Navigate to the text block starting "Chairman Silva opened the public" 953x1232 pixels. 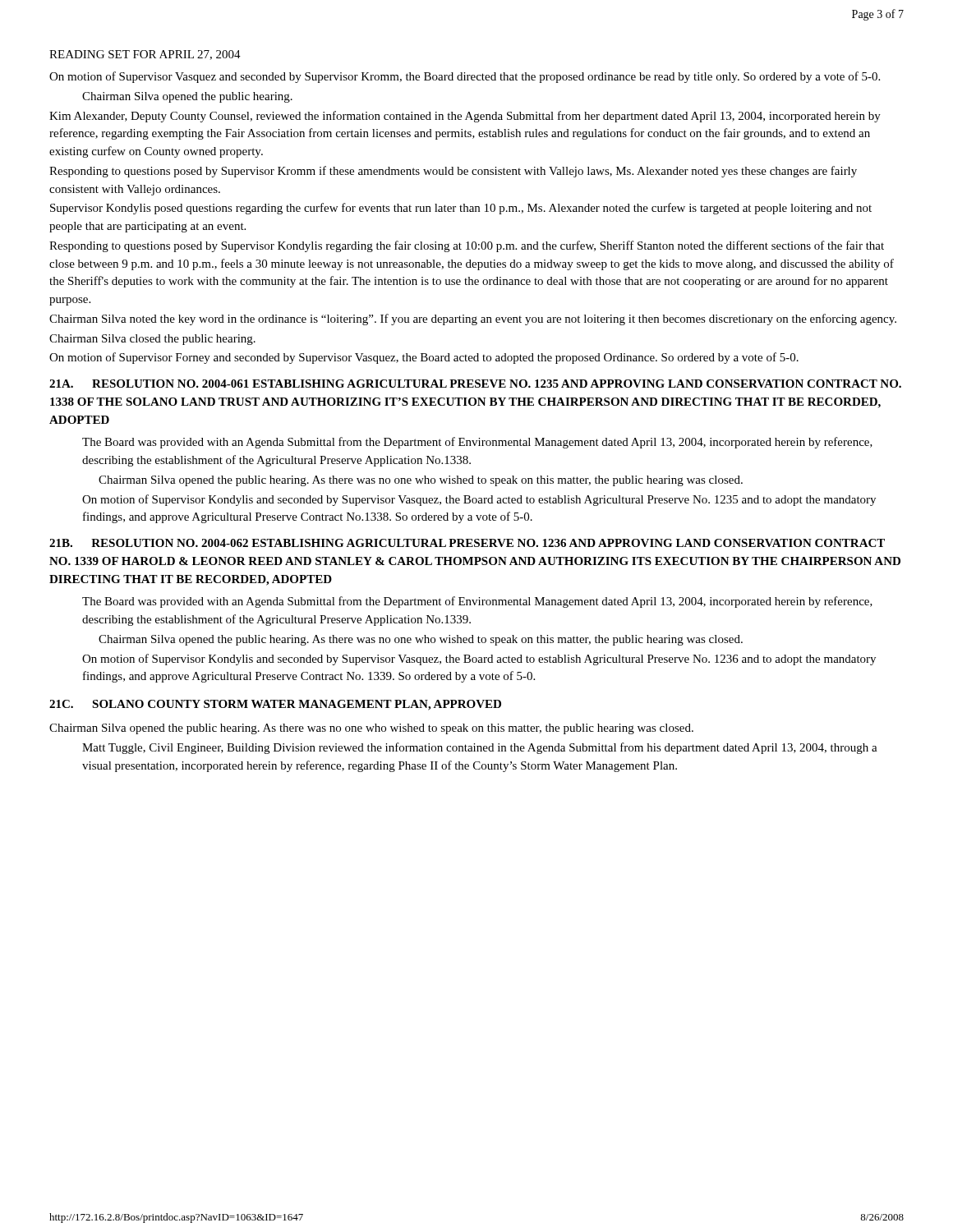tap(476, 747)
